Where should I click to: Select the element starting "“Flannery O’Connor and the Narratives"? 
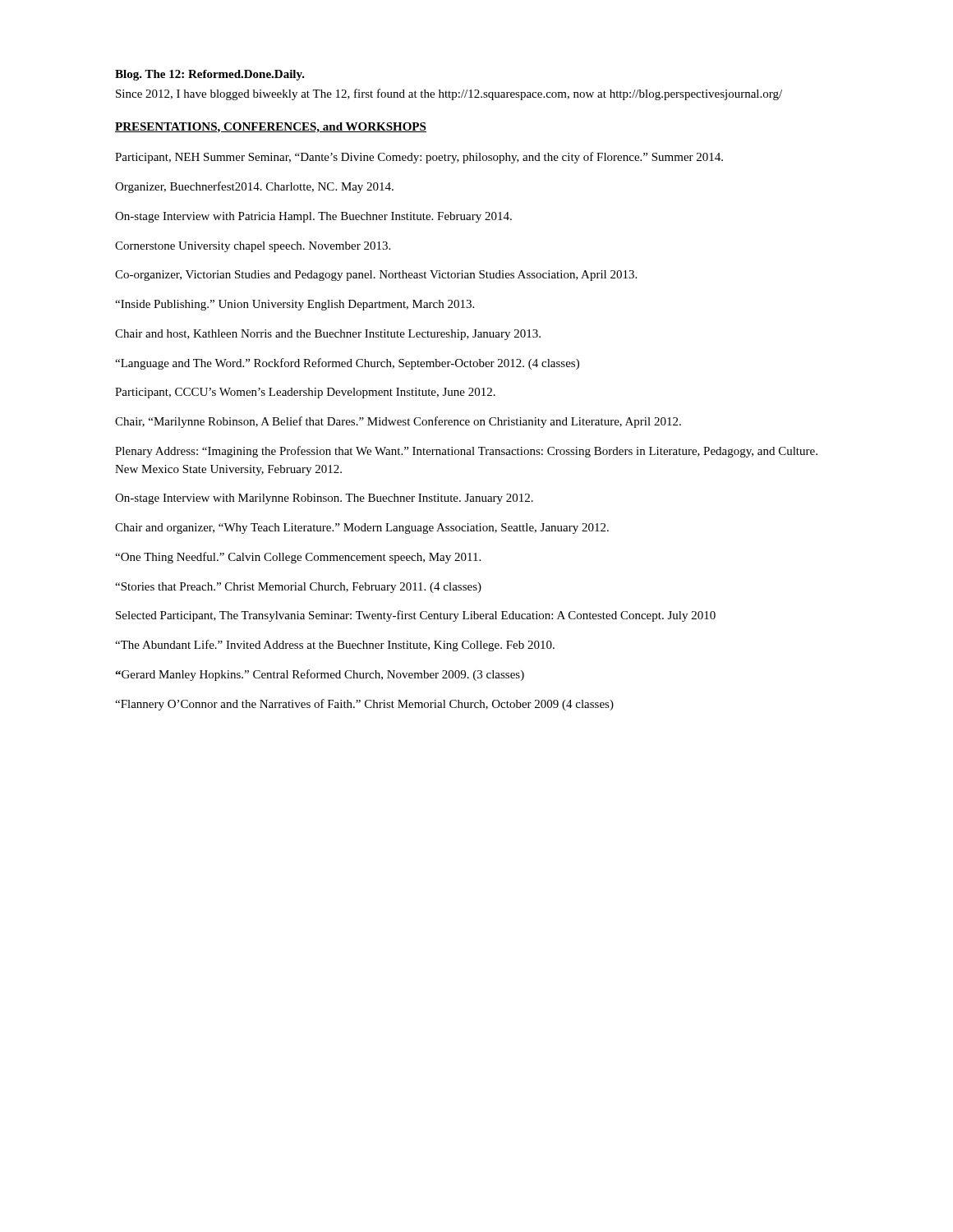(476, 704)
